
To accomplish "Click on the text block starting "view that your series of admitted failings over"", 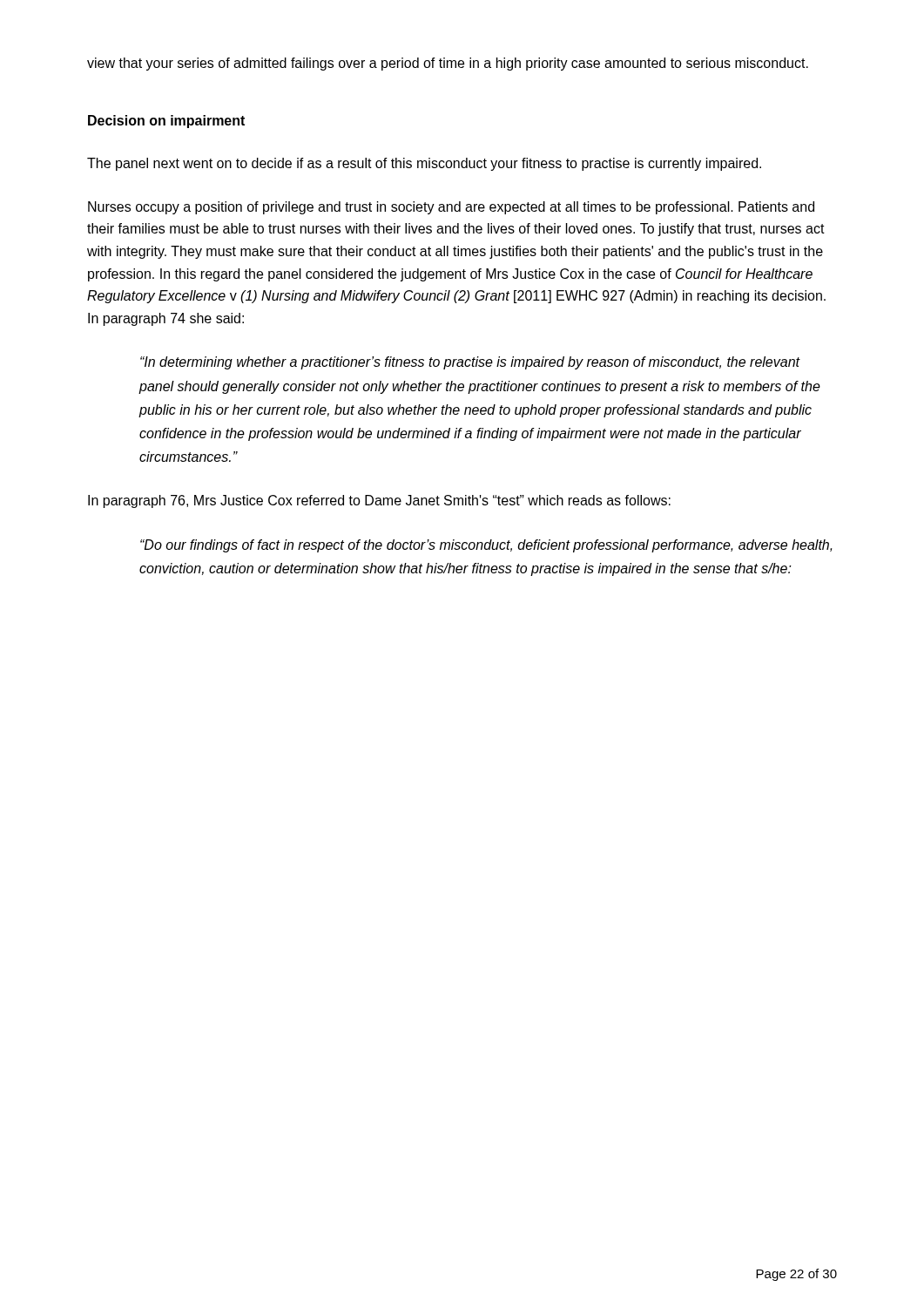I will [x=448, y=63].
